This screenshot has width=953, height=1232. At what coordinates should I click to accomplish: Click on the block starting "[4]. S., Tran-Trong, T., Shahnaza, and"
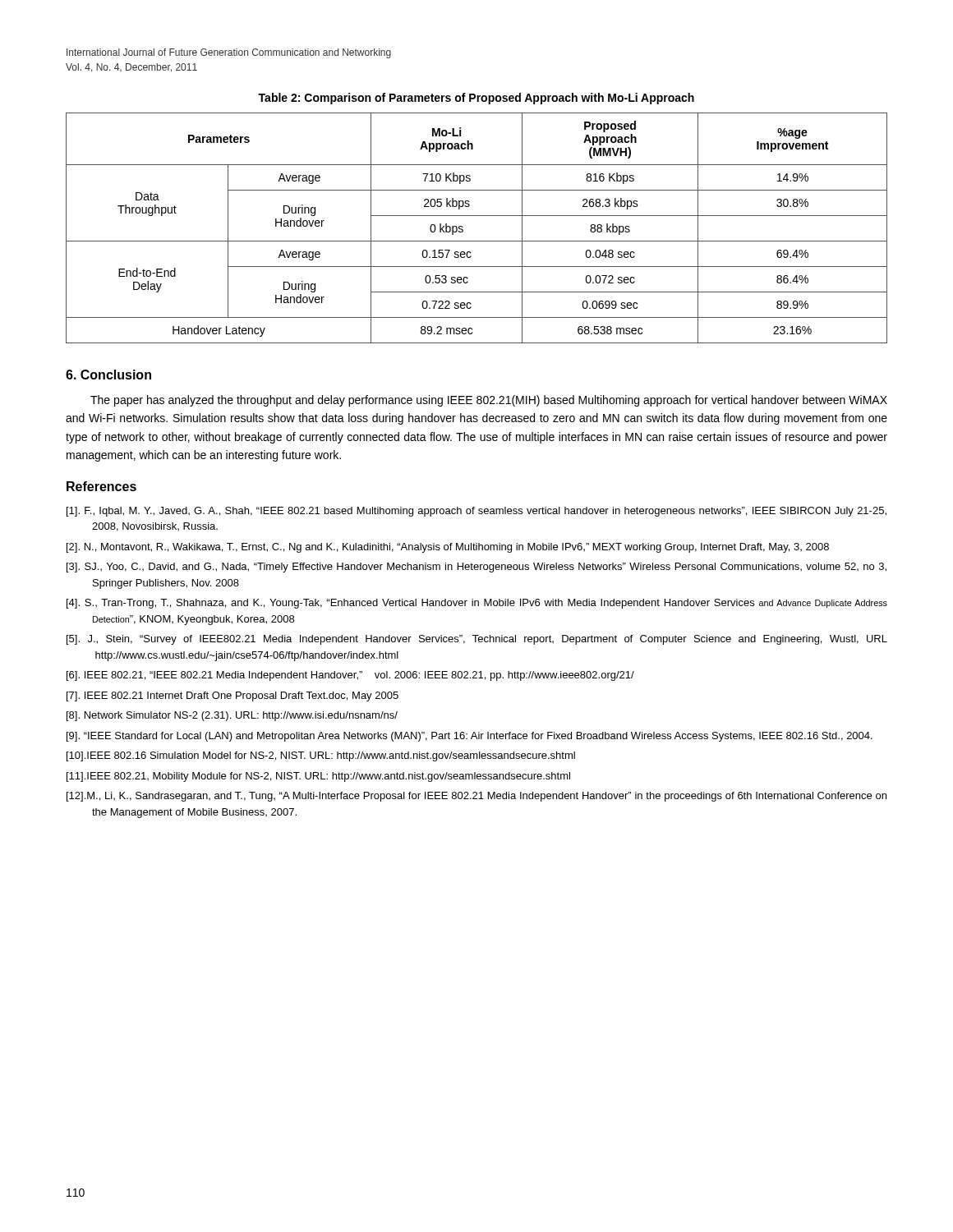coord(476,610)
